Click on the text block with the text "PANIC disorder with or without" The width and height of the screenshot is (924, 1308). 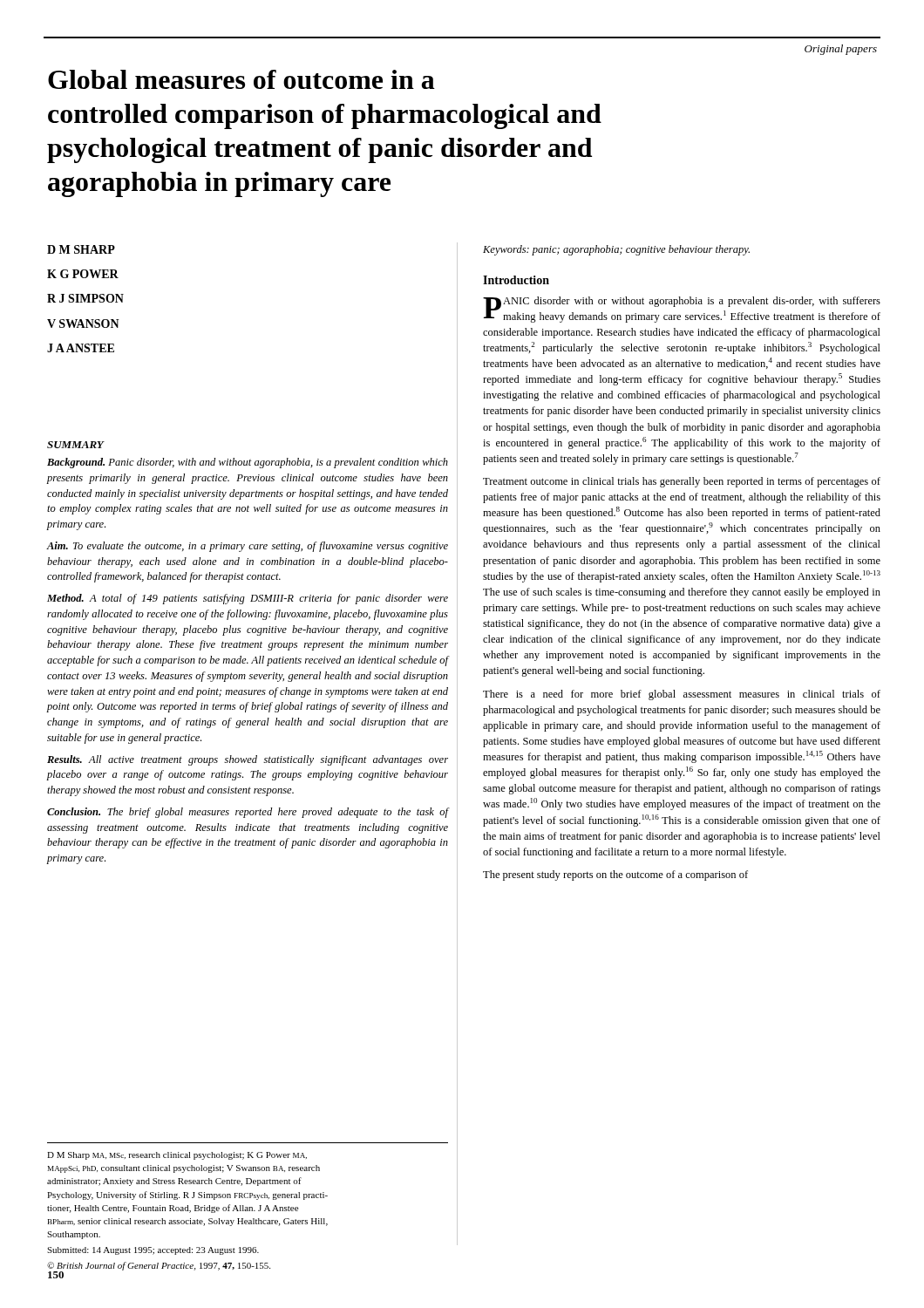[682, 379]
